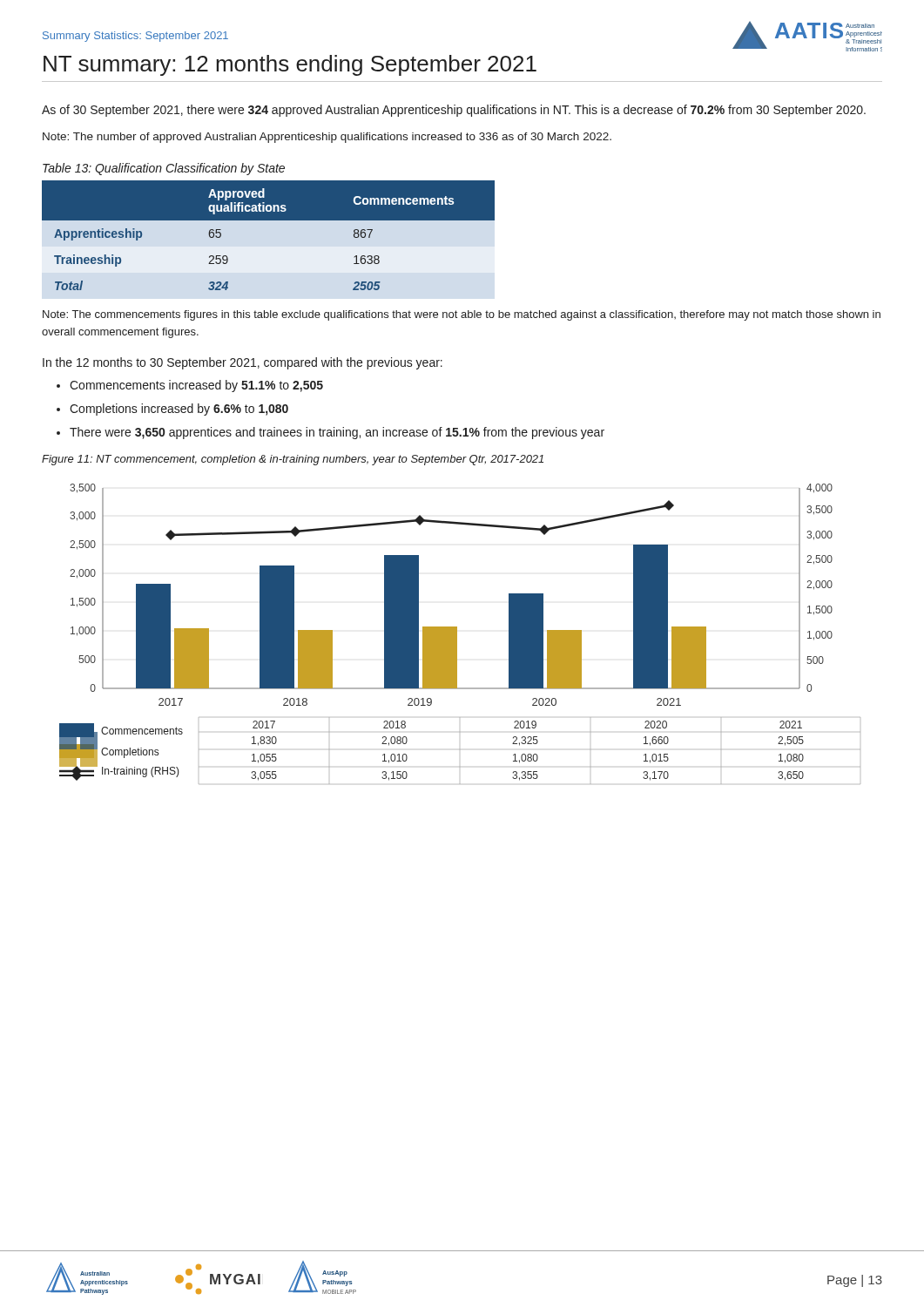The width and height of the screenshot is (924, 1307).
Task: Click on the grouped bar chart
Action: [462, 645]
